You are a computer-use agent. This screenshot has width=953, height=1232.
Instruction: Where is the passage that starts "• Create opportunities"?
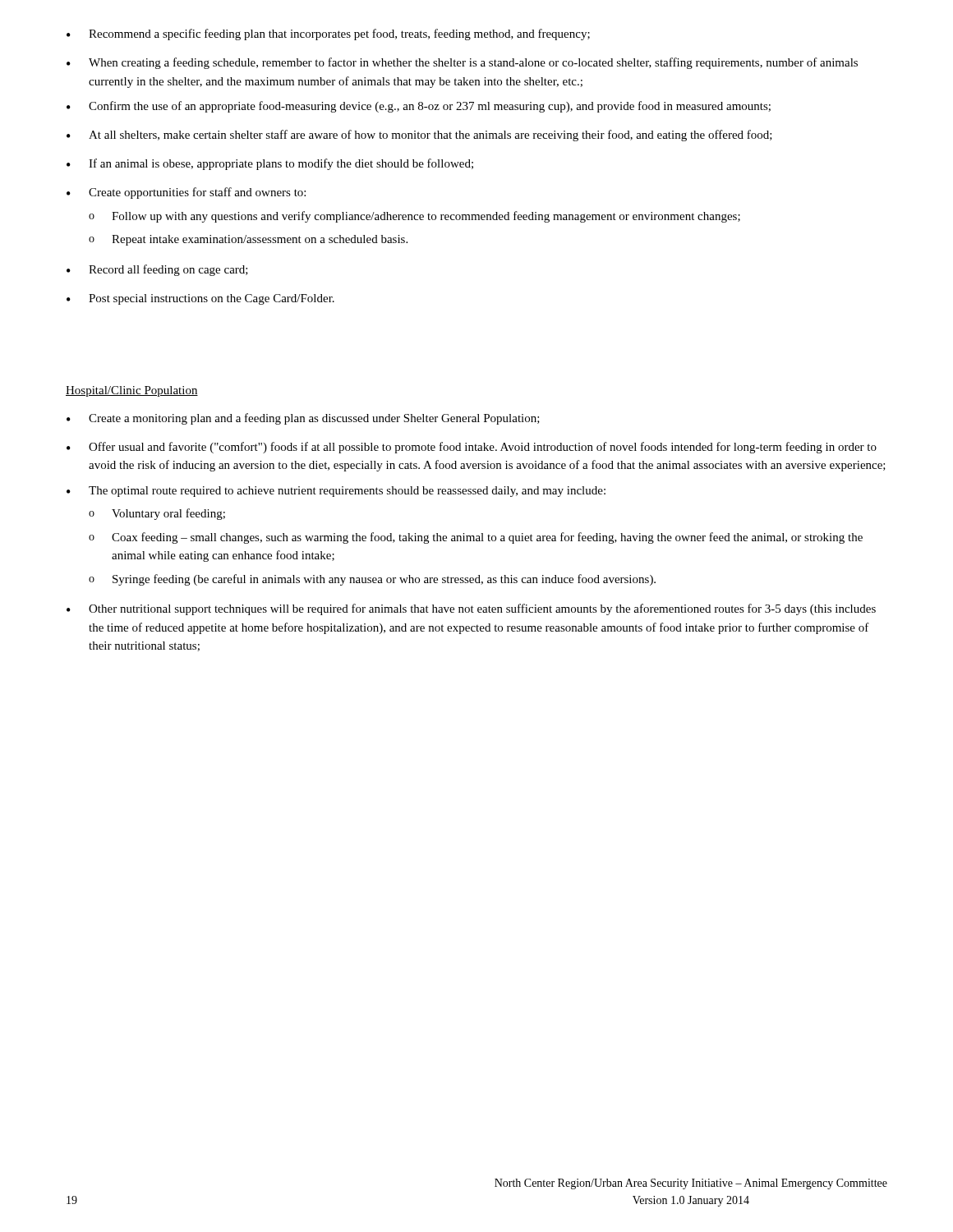(476, 218)
